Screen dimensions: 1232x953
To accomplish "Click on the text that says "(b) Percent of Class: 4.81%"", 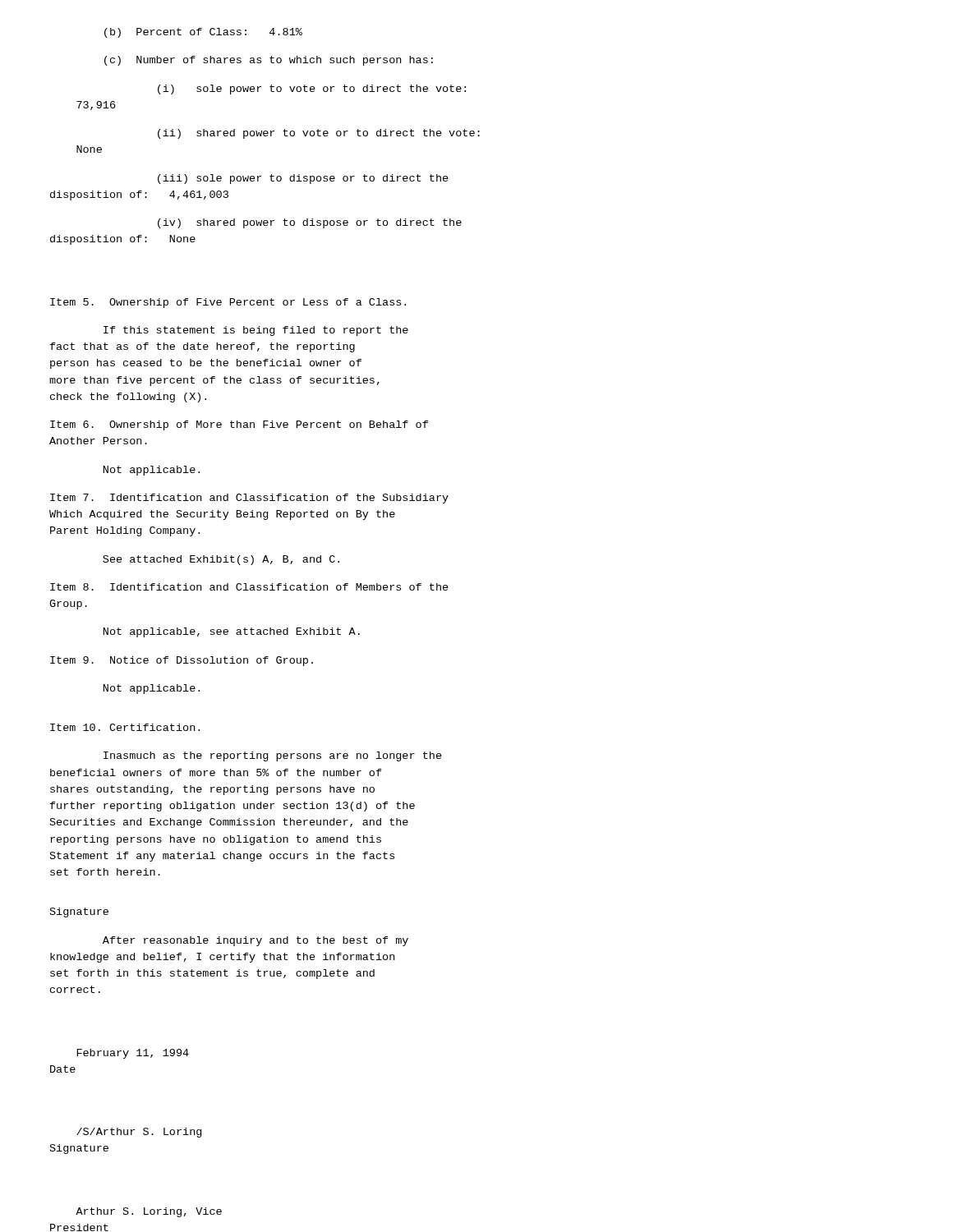I will [176, 32].
